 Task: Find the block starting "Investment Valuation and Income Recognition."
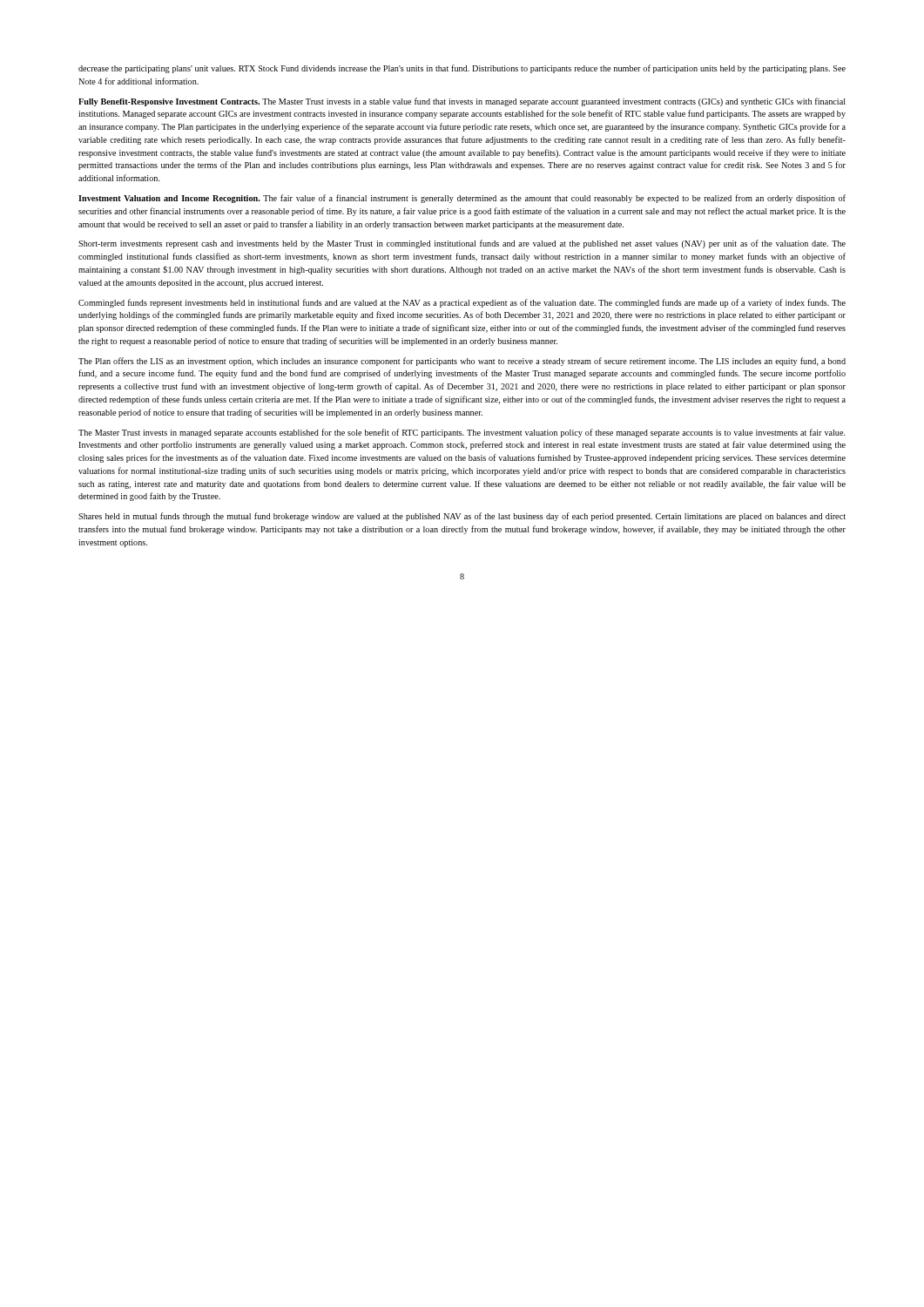tap(462, 212)
